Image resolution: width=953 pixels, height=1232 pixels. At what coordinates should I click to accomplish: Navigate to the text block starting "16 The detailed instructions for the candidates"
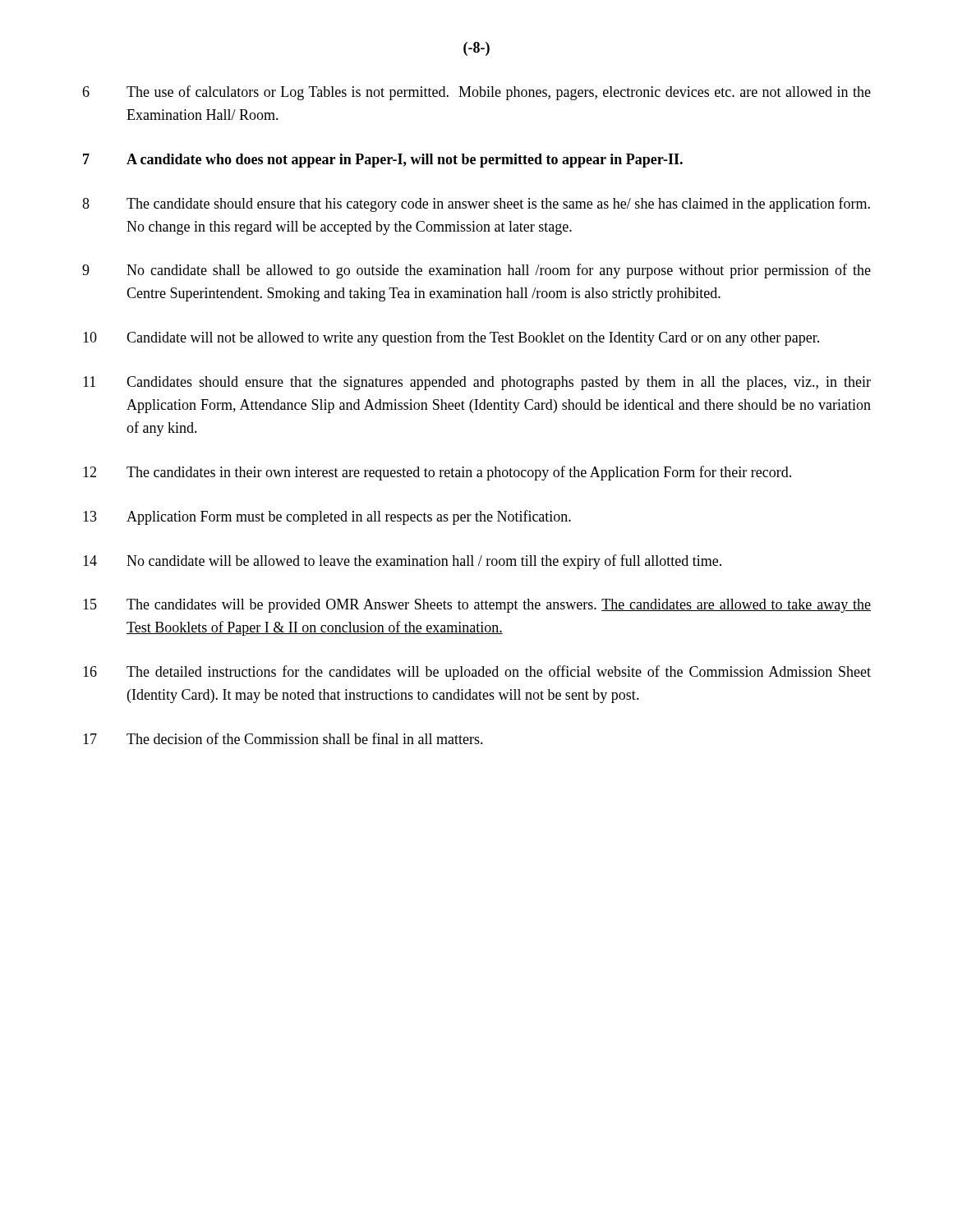pos(476,684)
